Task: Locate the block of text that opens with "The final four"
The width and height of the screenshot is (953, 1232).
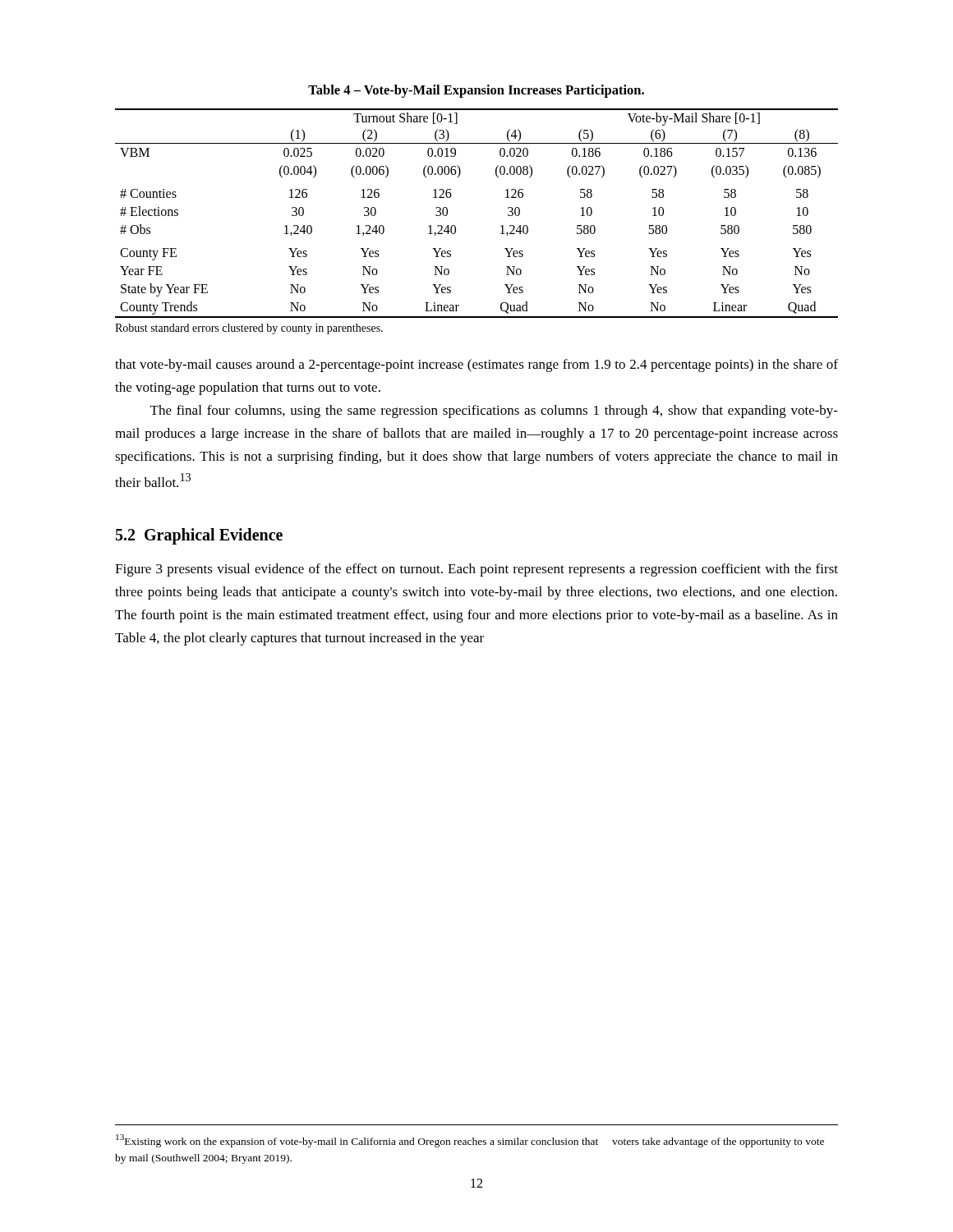Action: [476, 446]
